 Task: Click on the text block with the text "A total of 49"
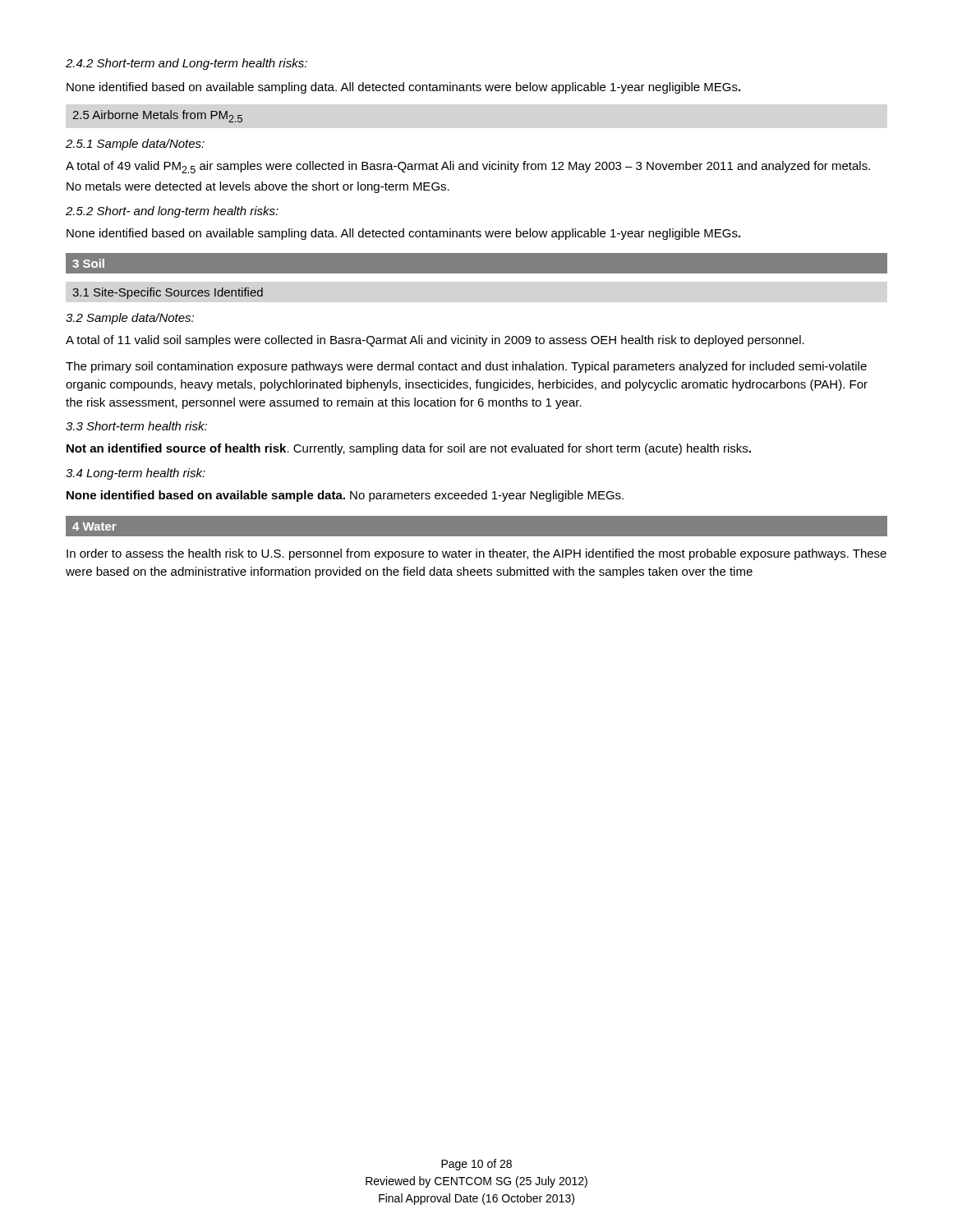pyautogui.click(x=468, y=176)
